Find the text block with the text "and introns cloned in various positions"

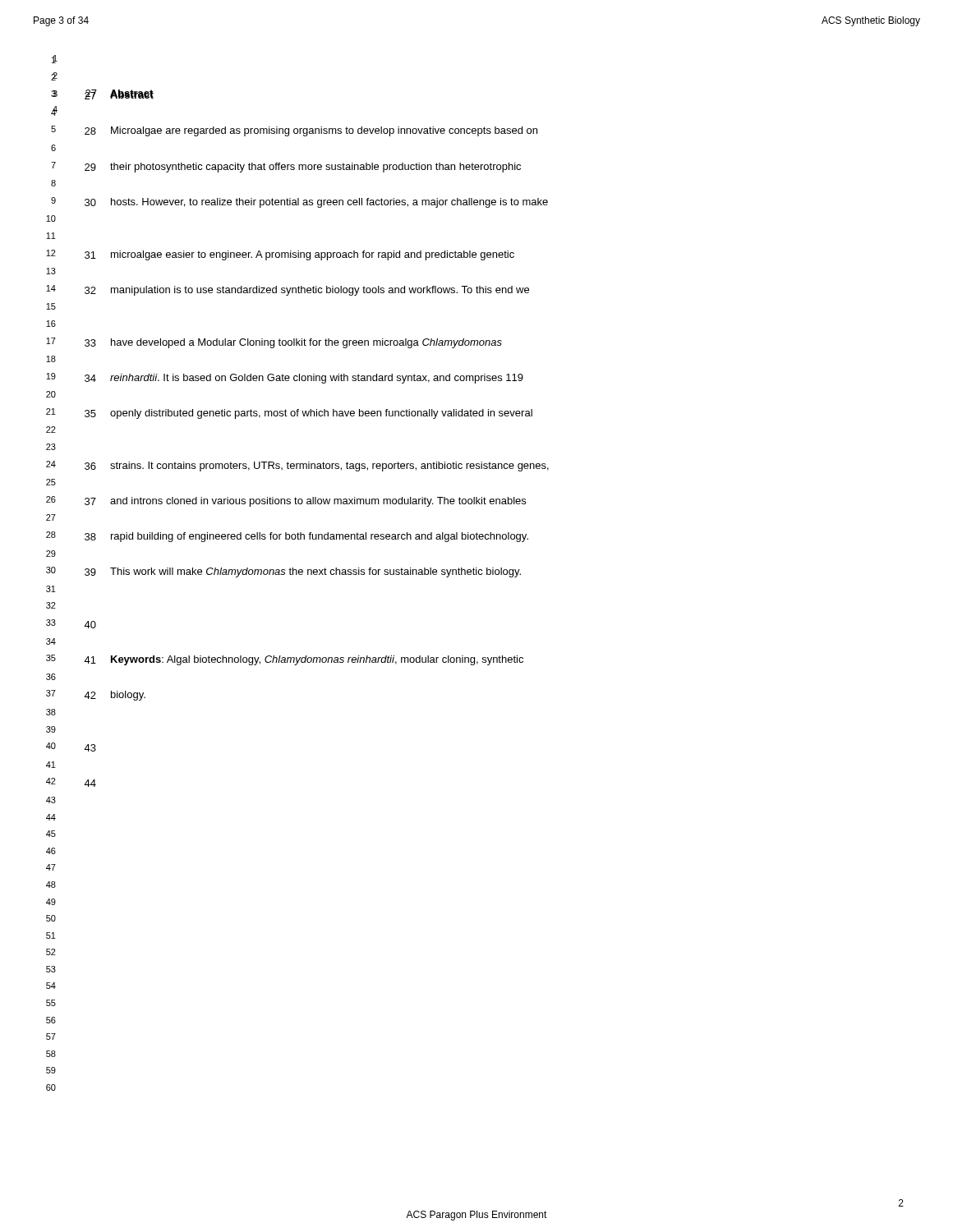[318, 500]
